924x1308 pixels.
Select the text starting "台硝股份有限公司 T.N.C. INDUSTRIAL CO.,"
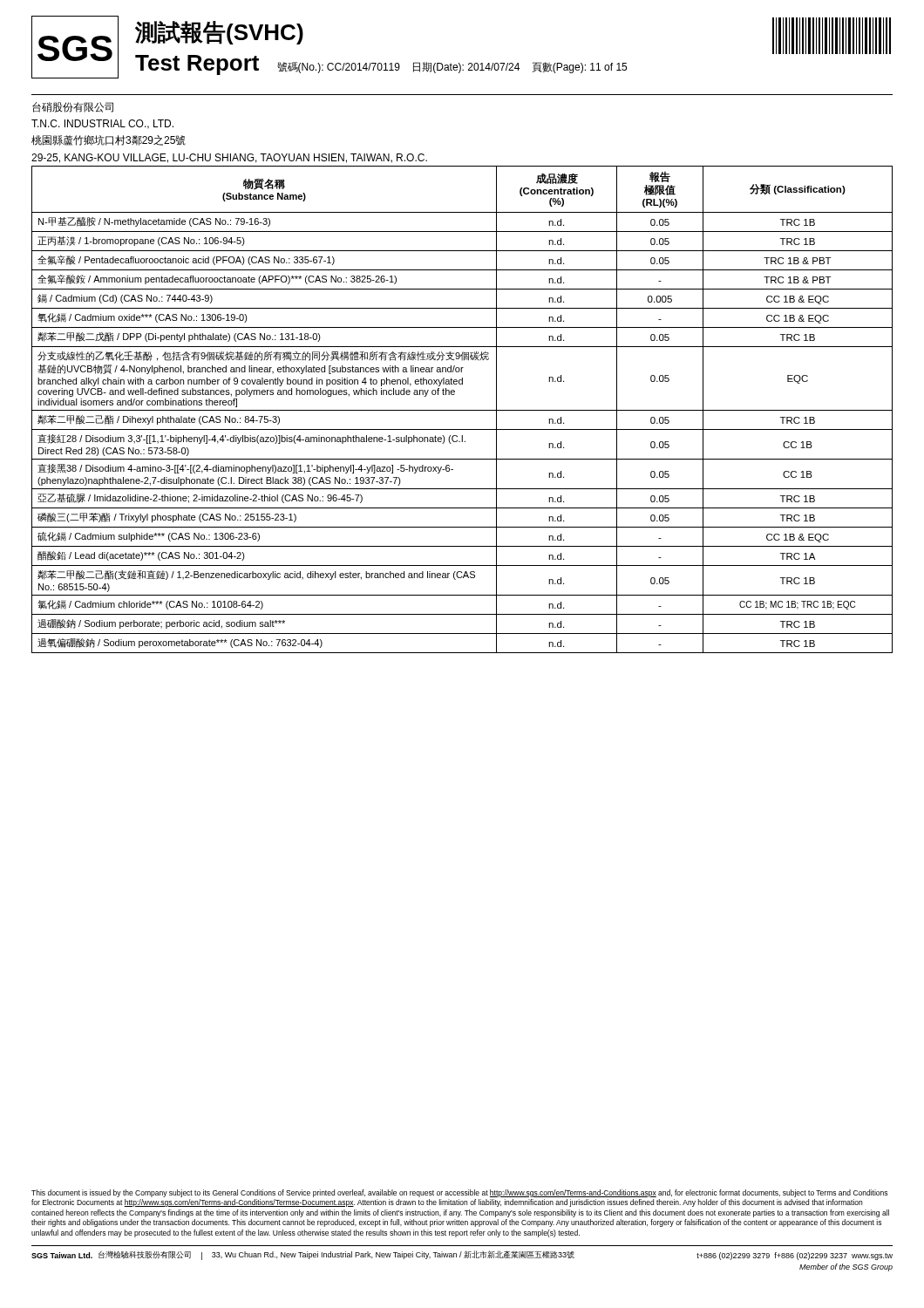[x=73, y=107]
